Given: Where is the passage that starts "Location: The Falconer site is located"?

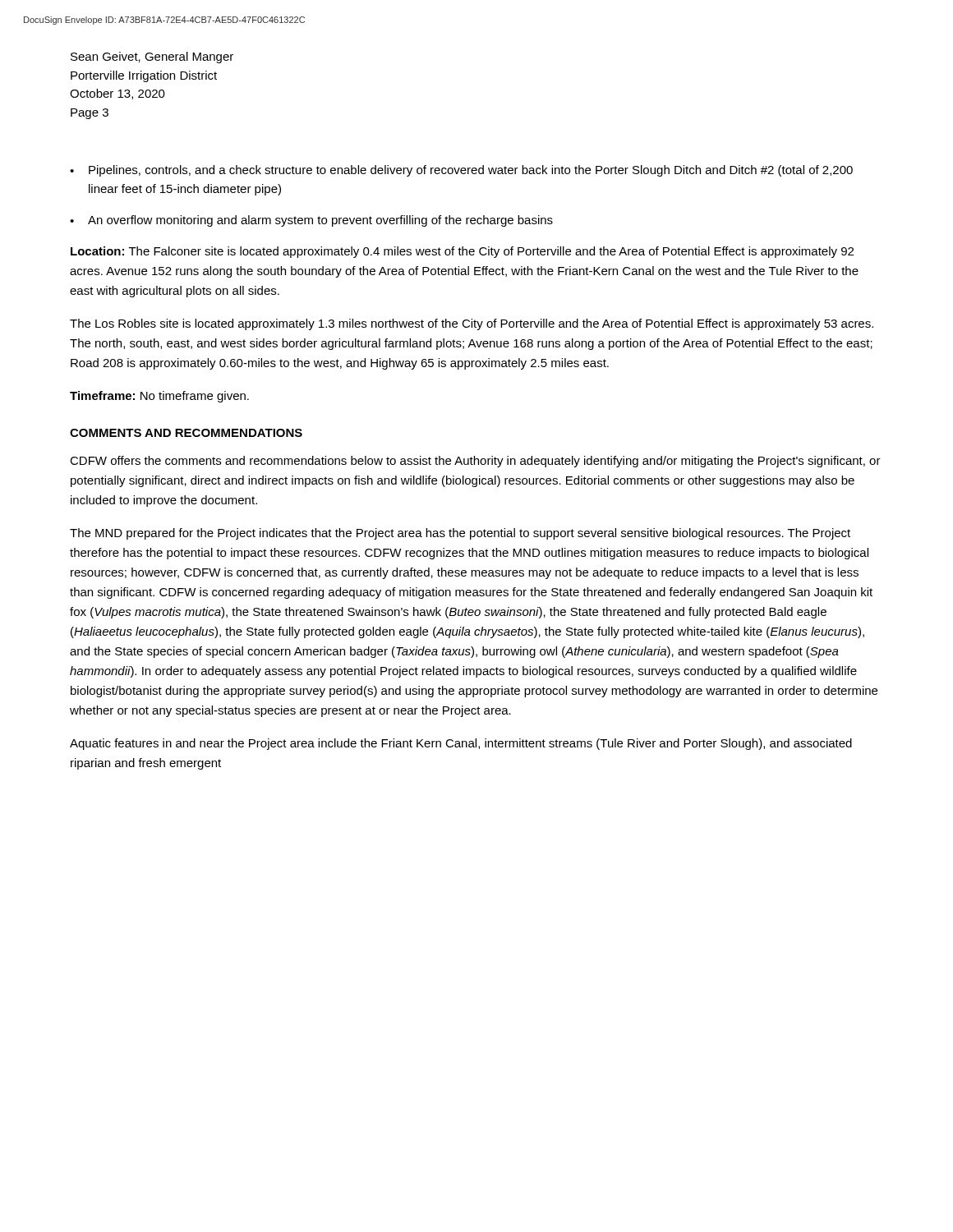Looking at the screenshot, I should tap(464, 270).
